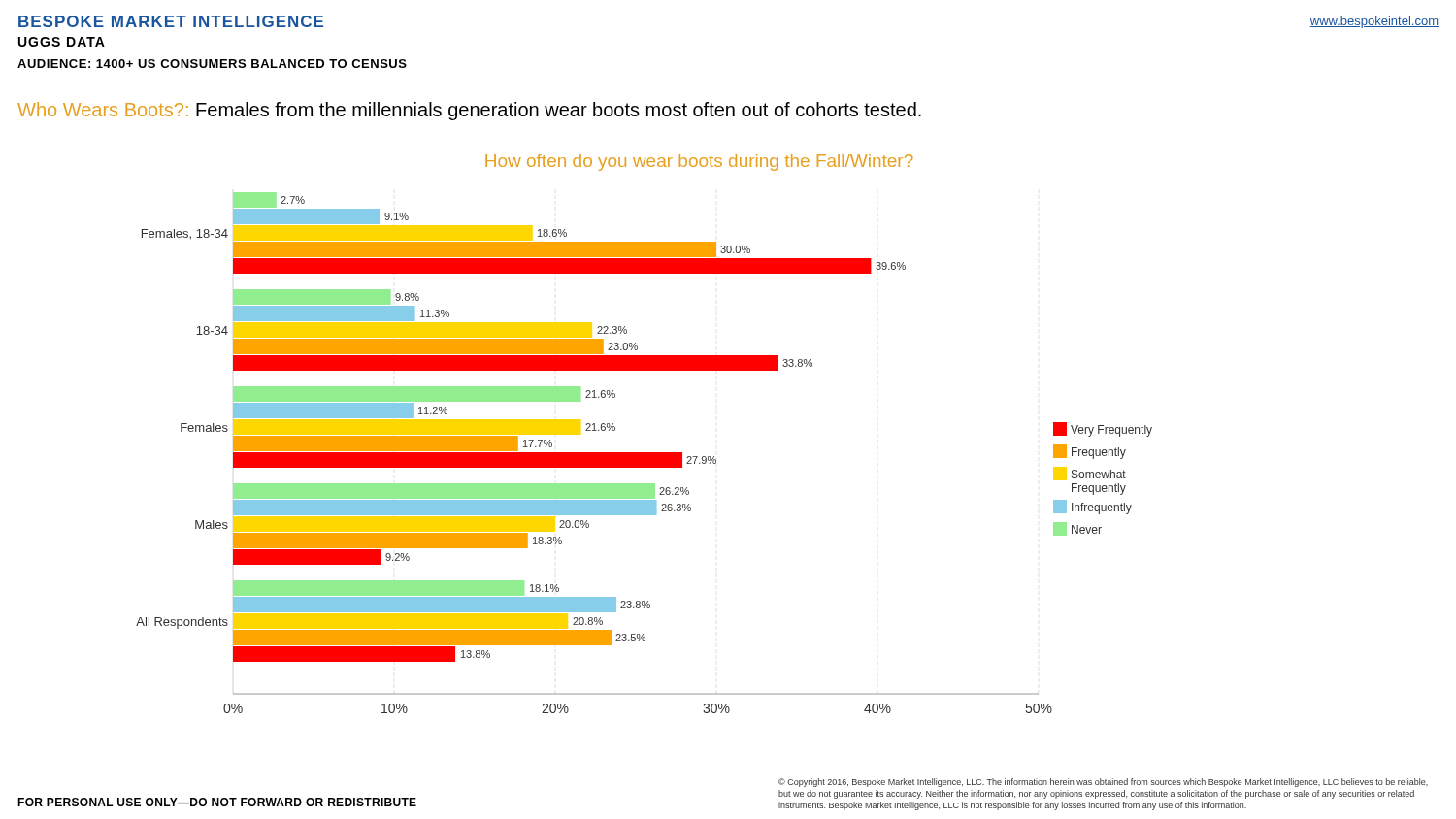The height and width of the screenshot is (819, 1456).
Task: Click on the text block starting "Who Wears Boots?: Females from"
Action: pyautogui.click(x=470, y=110)
